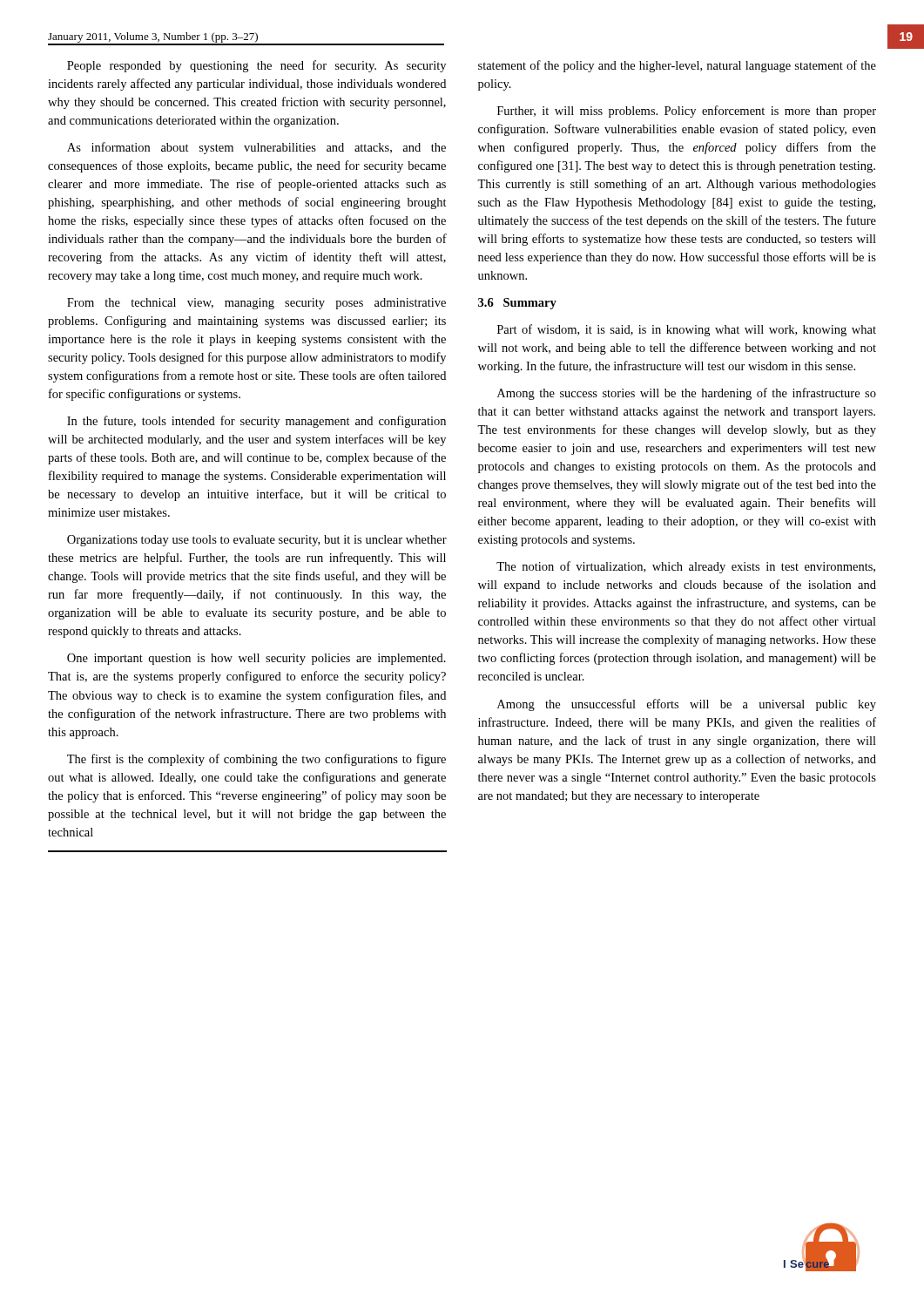Viewport: 924px width, 1307px height.
Task: Point to the element starting "Among the success"
Action: [677, 467]
